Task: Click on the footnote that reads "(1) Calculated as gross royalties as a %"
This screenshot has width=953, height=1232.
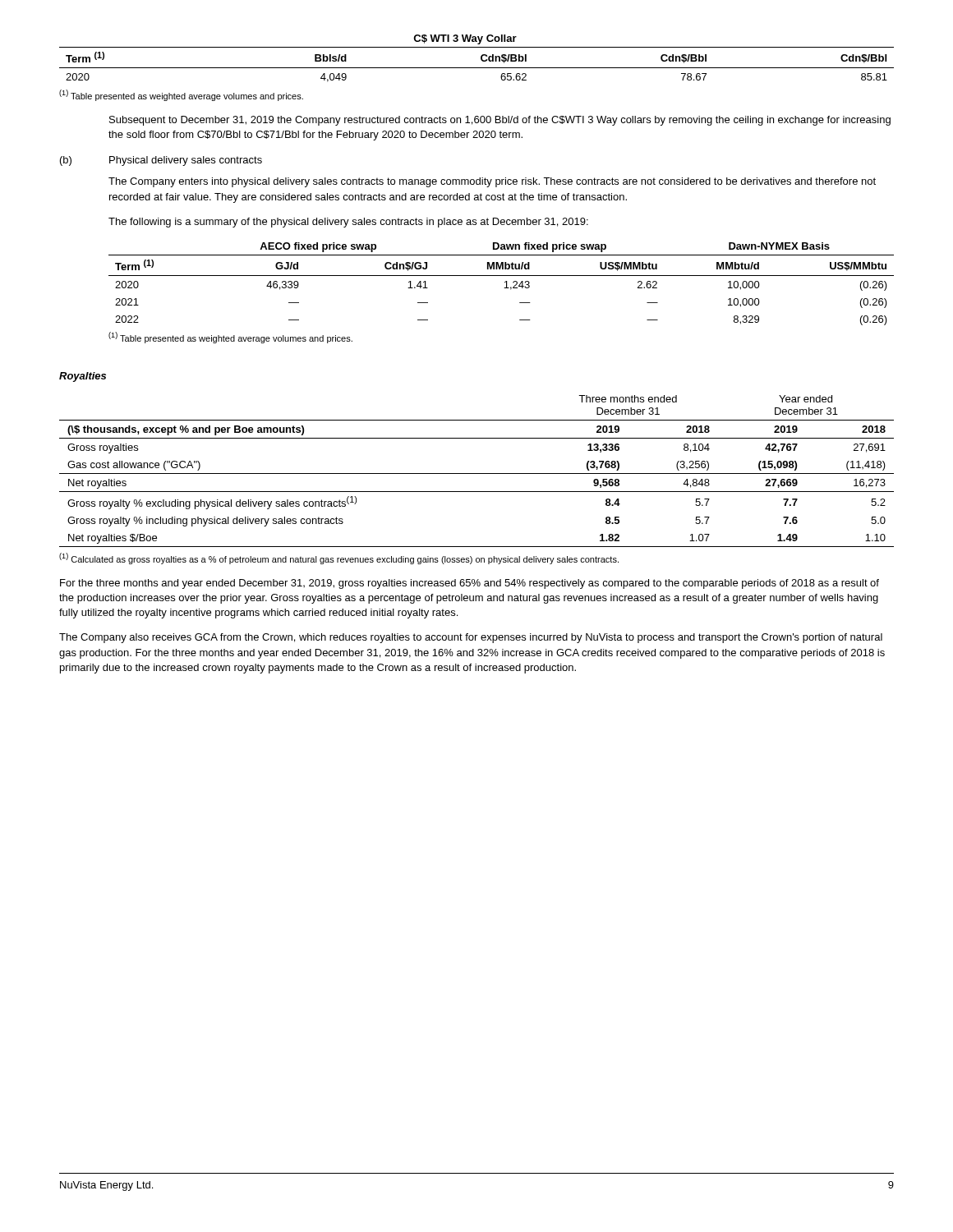Action: [339, 558]
